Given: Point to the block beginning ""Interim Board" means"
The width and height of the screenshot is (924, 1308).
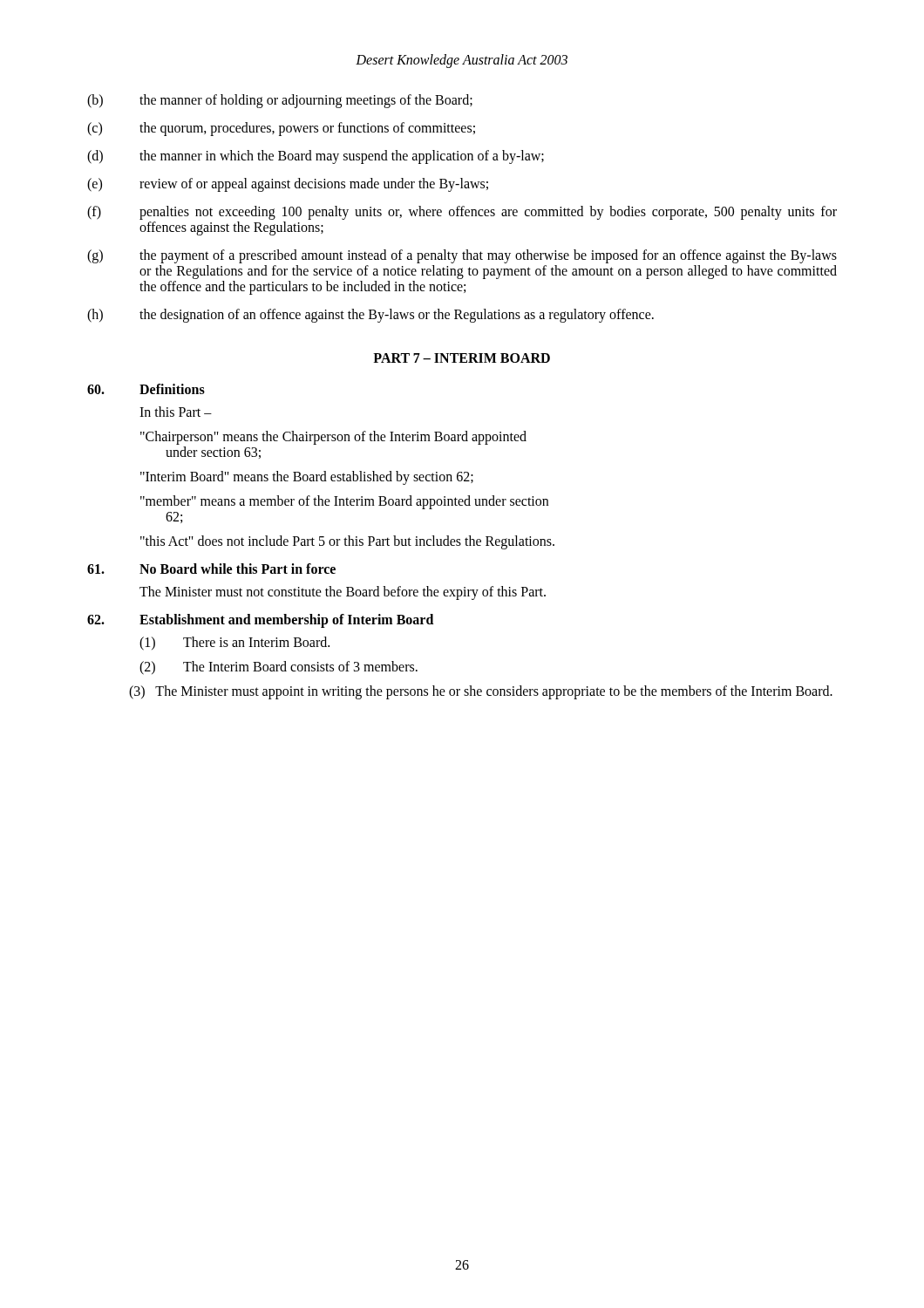Looking at the screenshot, I should tap(307, 477).
